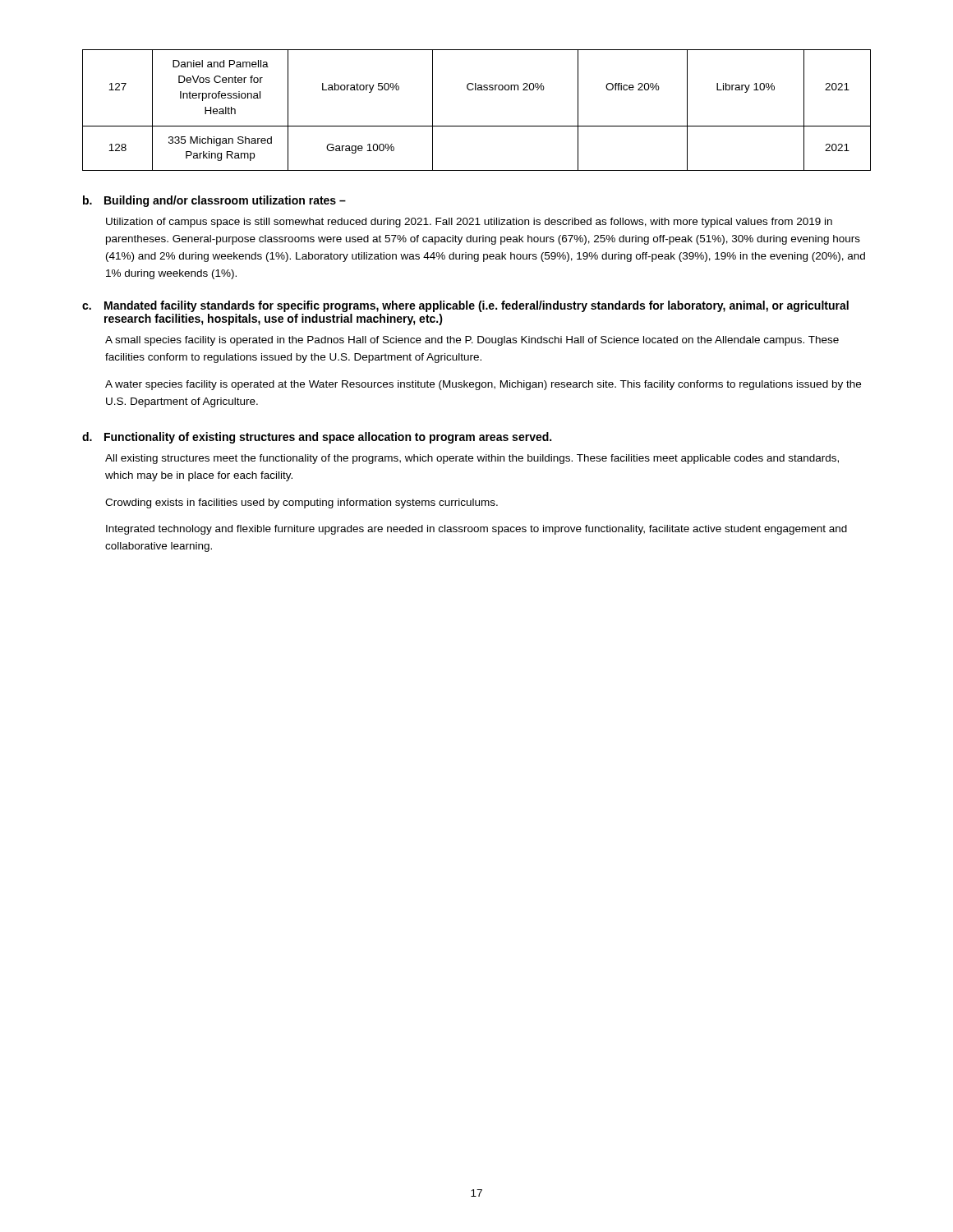Find the text block that says "A water species facility is operated at the"
Image resolution: width=953 pixels, height=1232 pixels.
point(483,392)
